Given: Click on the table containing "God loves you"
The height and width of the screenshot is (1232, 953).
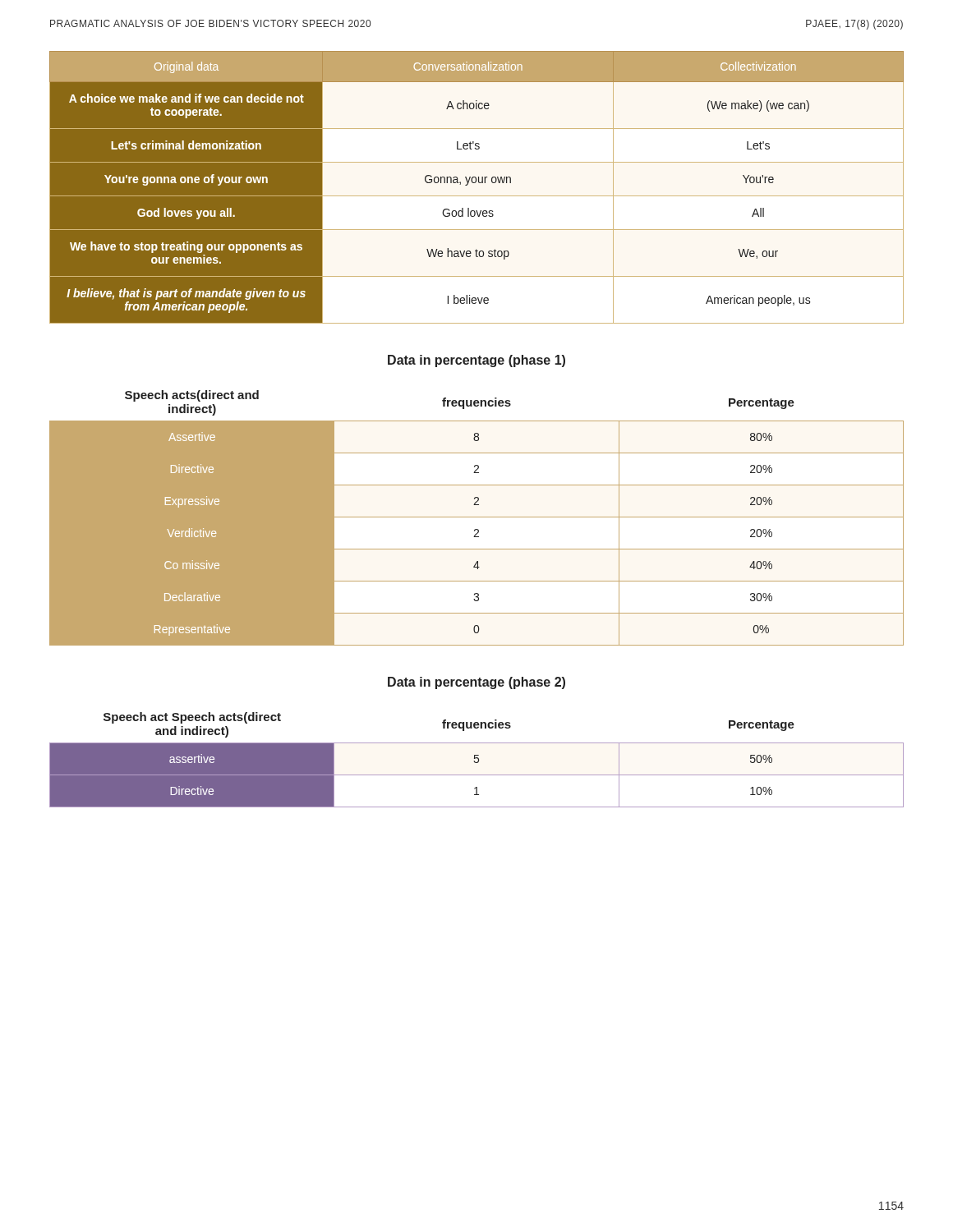Looking at the screenshot, I should pos(476,187).
